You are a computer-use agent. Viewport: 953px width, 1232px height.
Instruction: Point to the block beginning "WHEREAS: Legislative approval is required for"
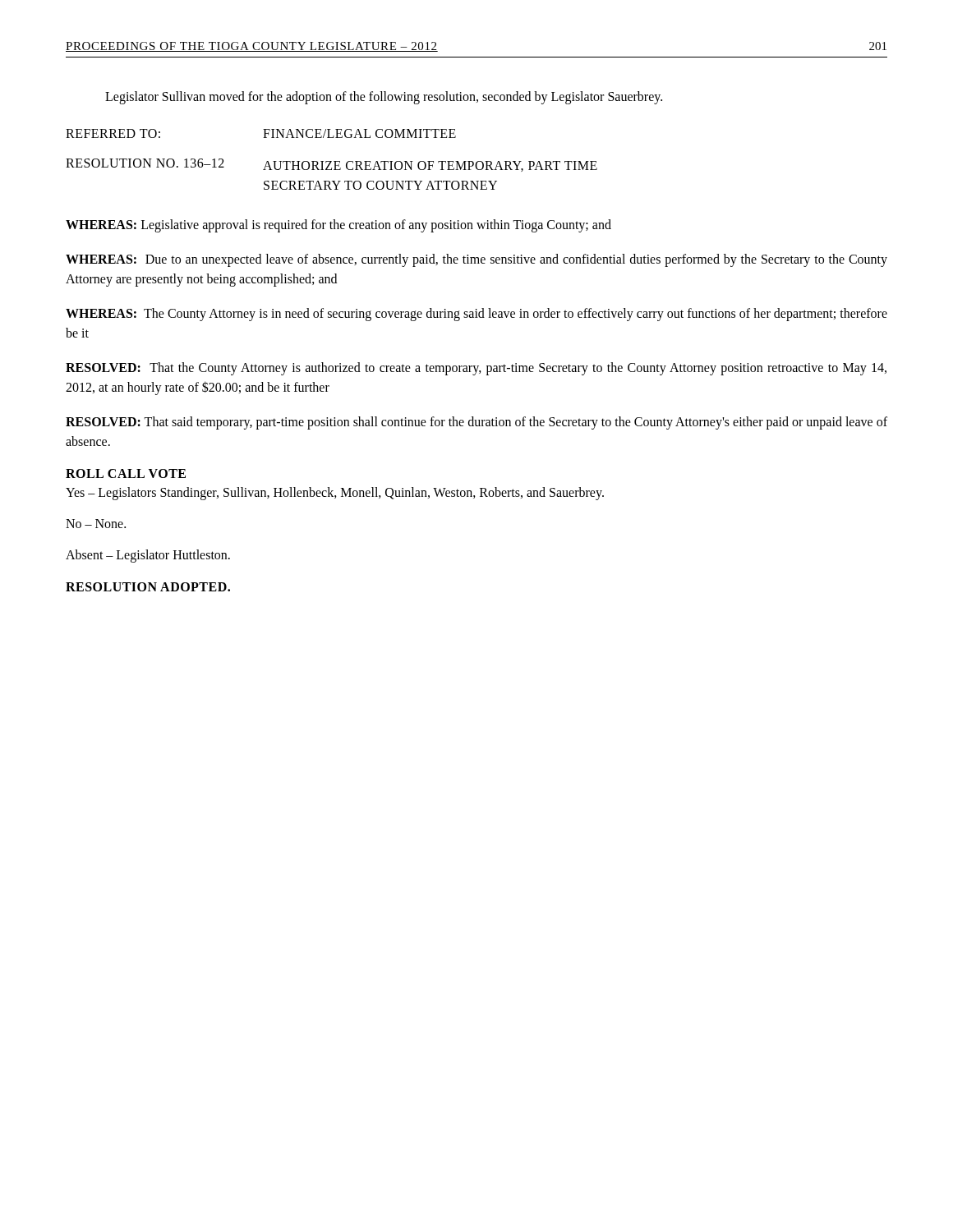pyautogui.click(x=338, y=225)
